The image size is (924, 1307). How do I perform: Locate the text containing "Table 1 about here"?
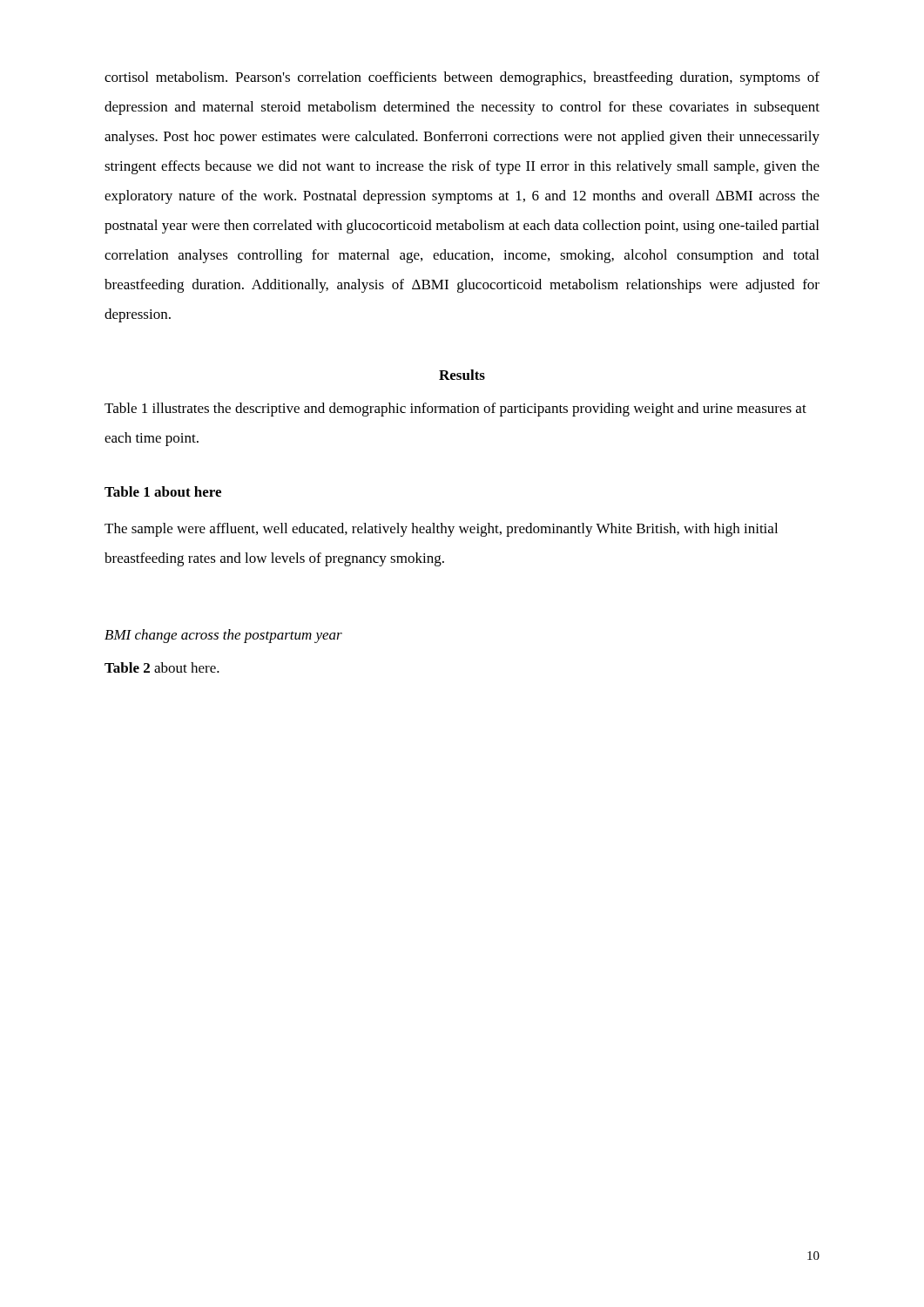click(163, 491)
